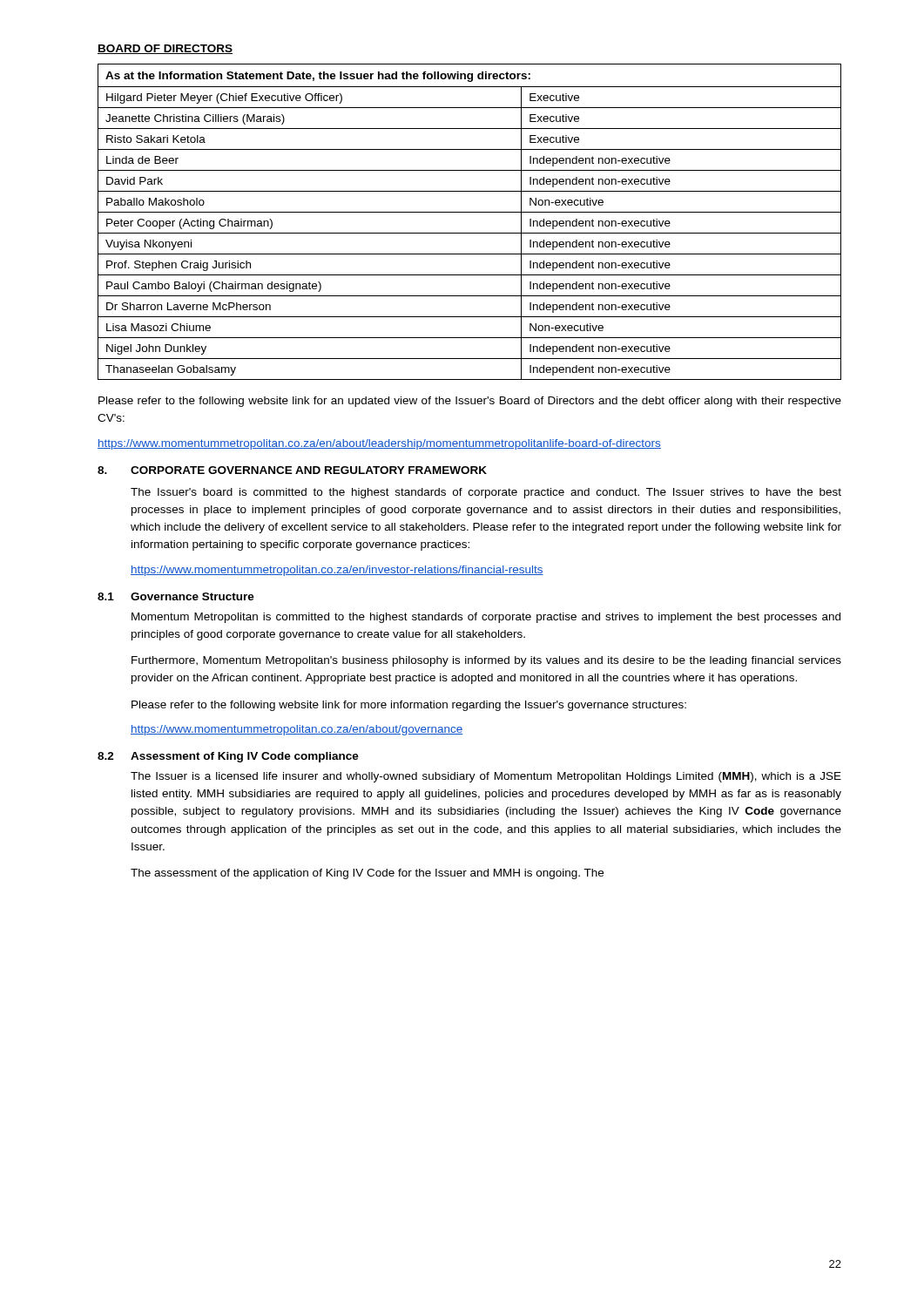Click on the text starting "Momentum Metropolitan is committed to"
Screen dimensions: 1307x924
pos(486,625)
